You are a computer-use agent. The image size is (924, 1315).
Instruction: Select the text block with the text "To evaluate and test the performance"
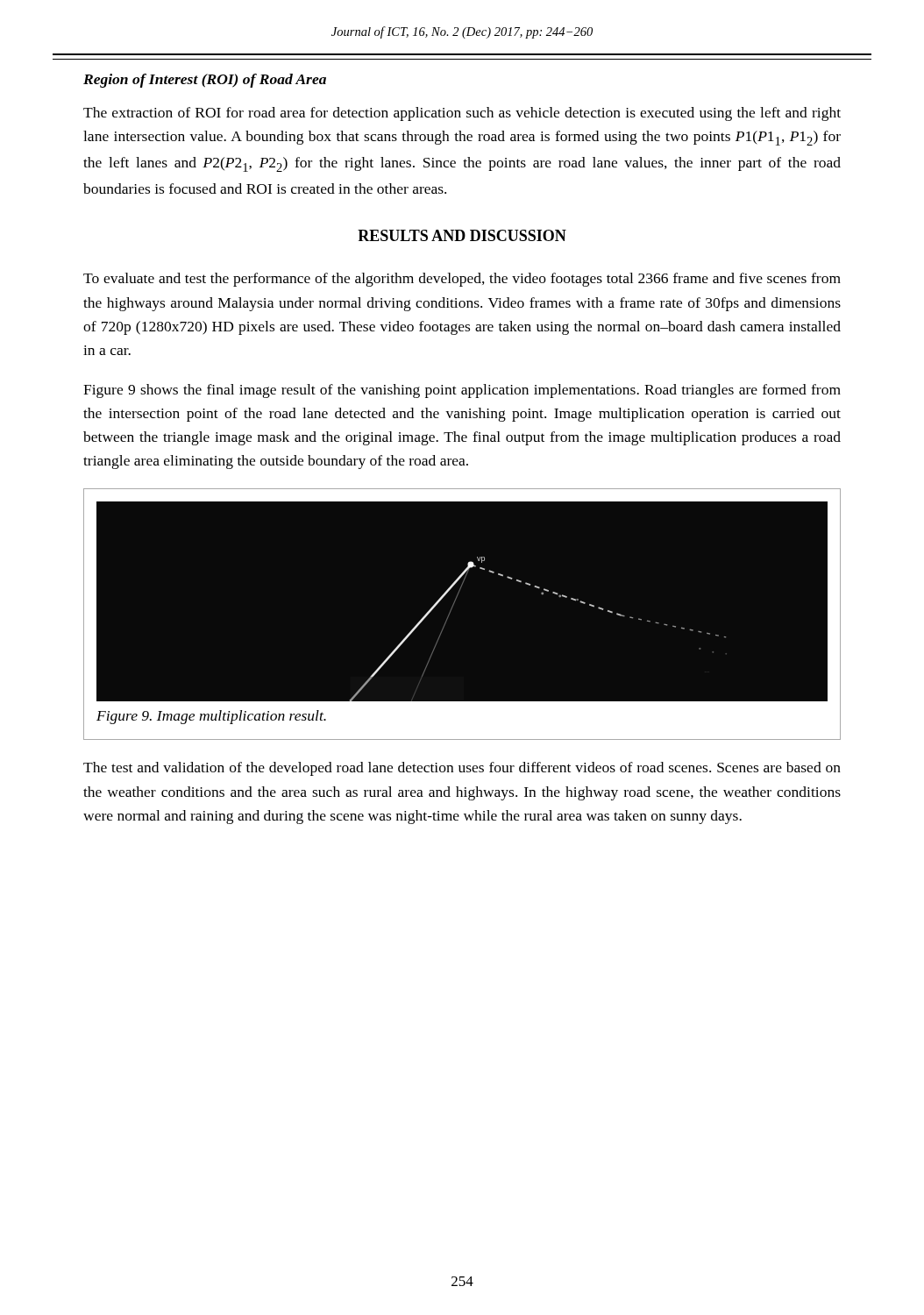point(462,314)
